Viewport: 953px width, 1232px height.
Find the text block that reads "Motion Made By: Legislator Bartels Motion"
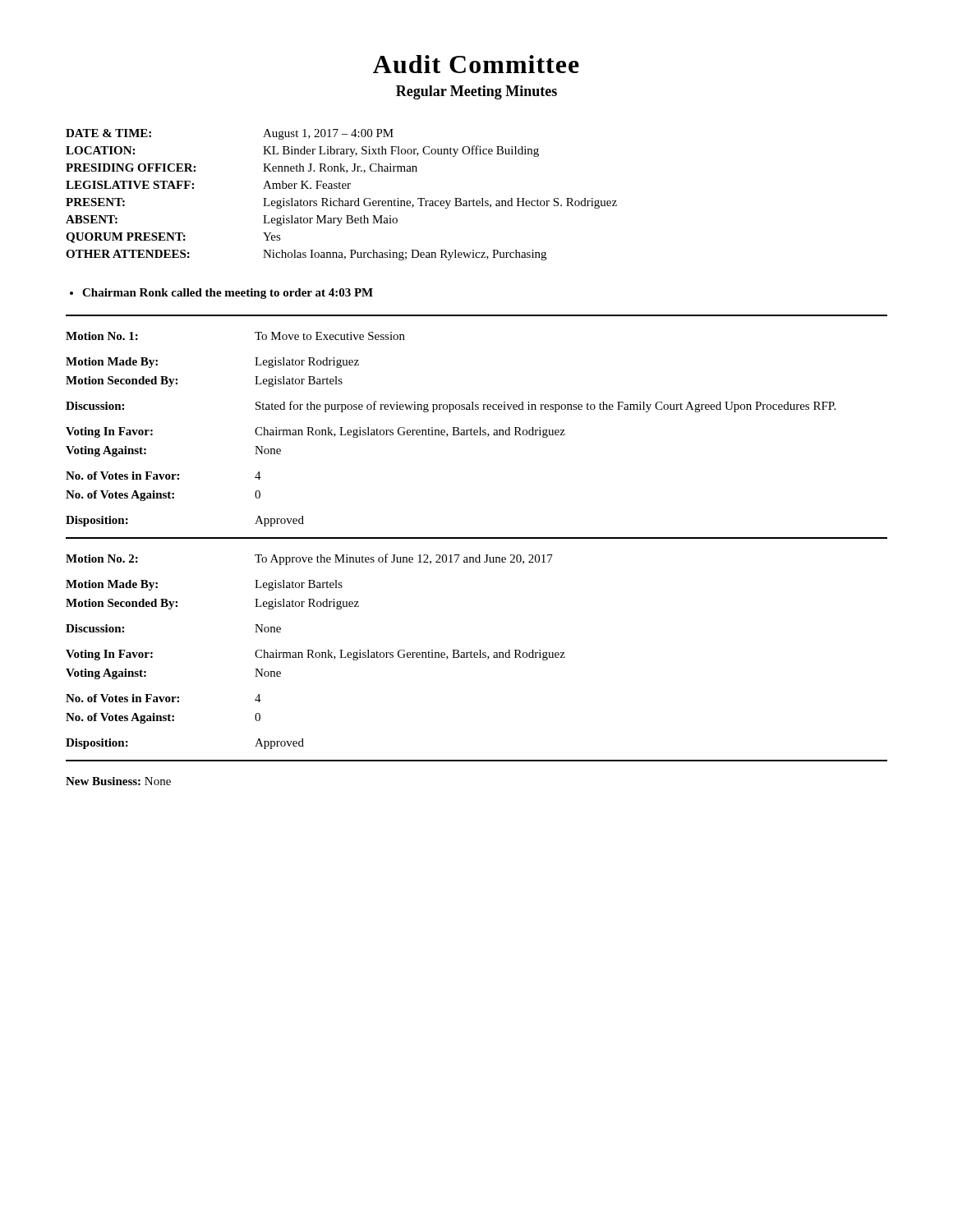(113, 585)
